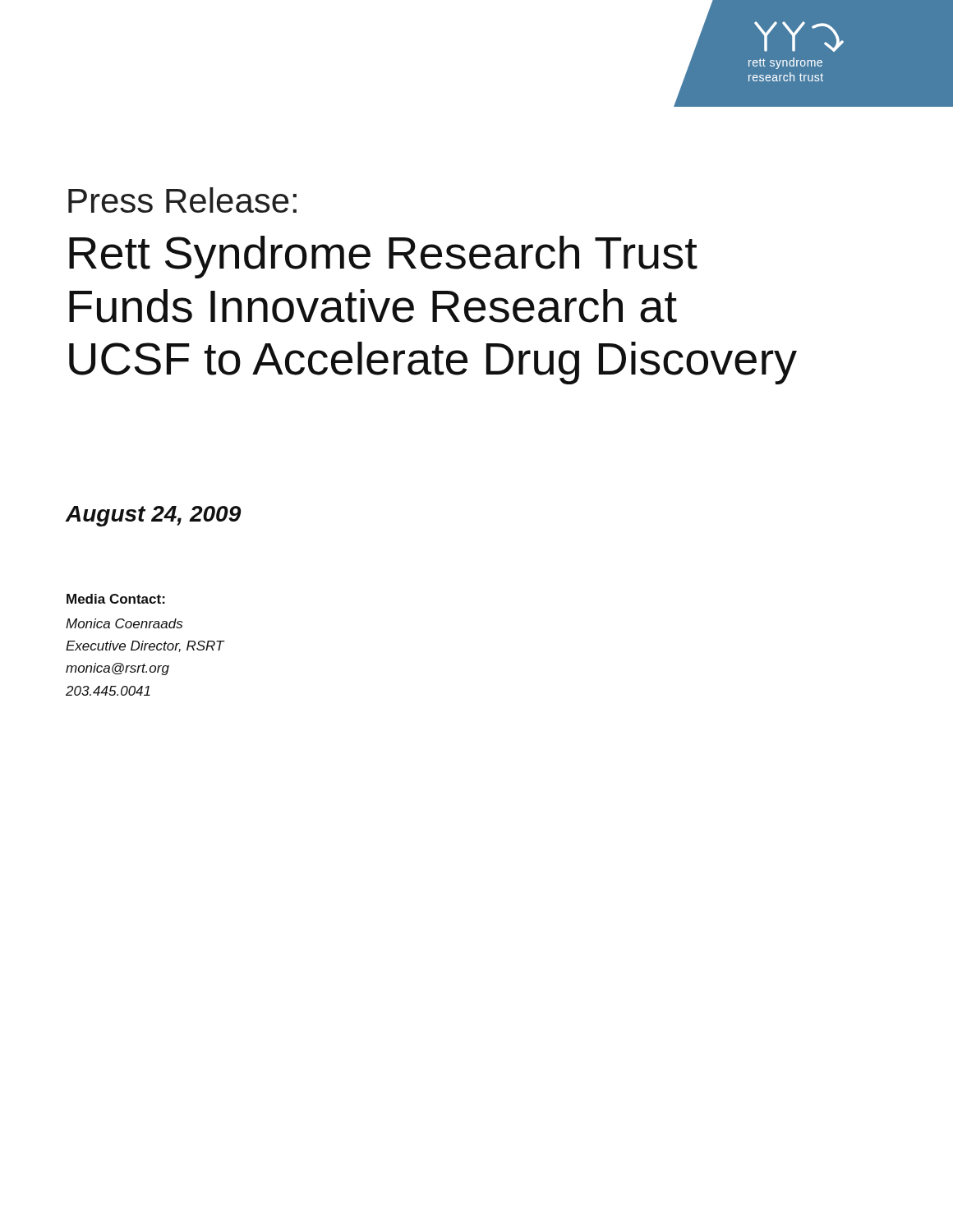
Task: Find the text block that reads "Media Contact: Monica Coenraads Executive Director, RSRT monica@rsrt.org"
Action: pyautogui.click(x=145, y=647)
